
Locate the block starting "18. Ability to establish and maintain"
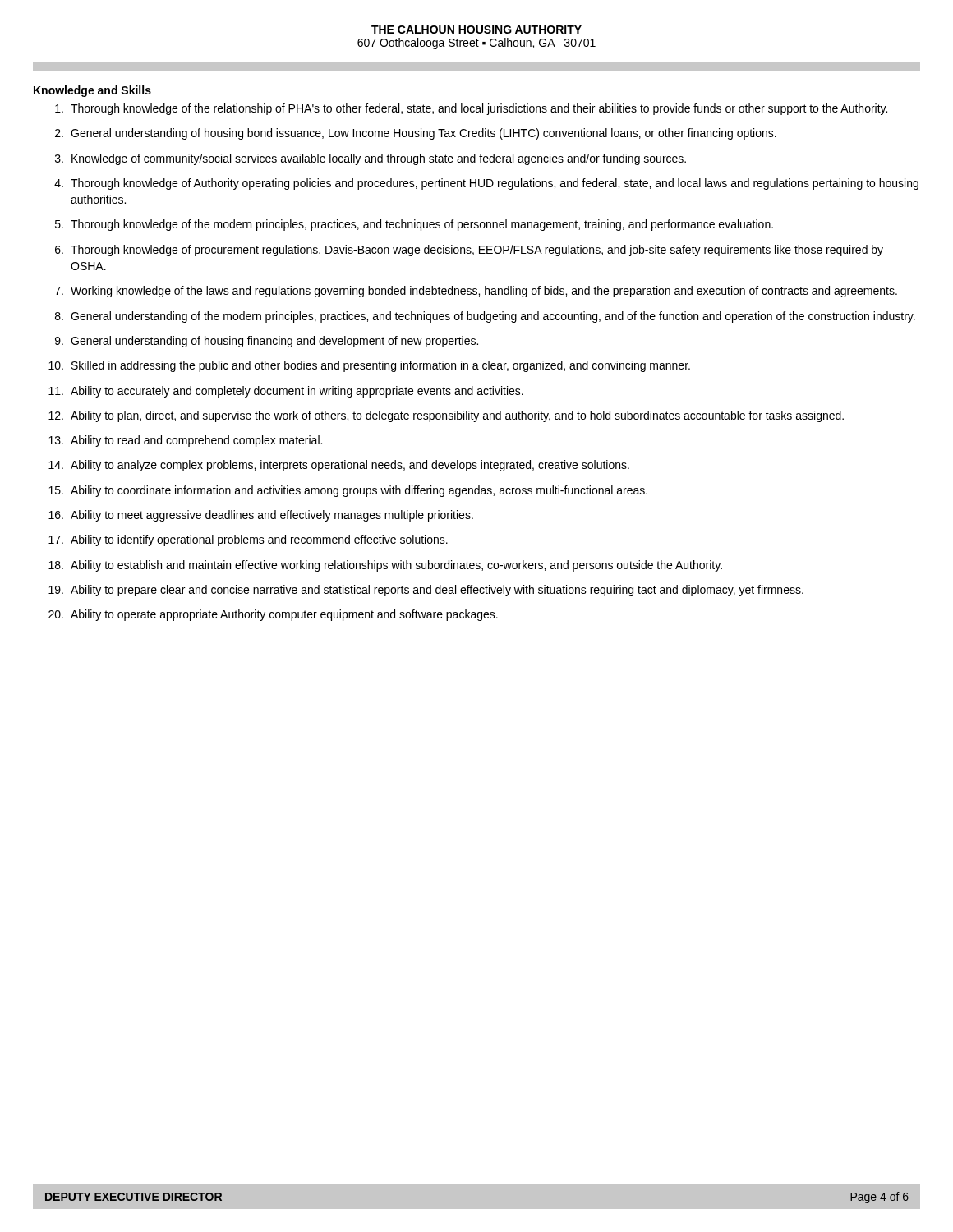pyautogui.click(x=476, y=565)
